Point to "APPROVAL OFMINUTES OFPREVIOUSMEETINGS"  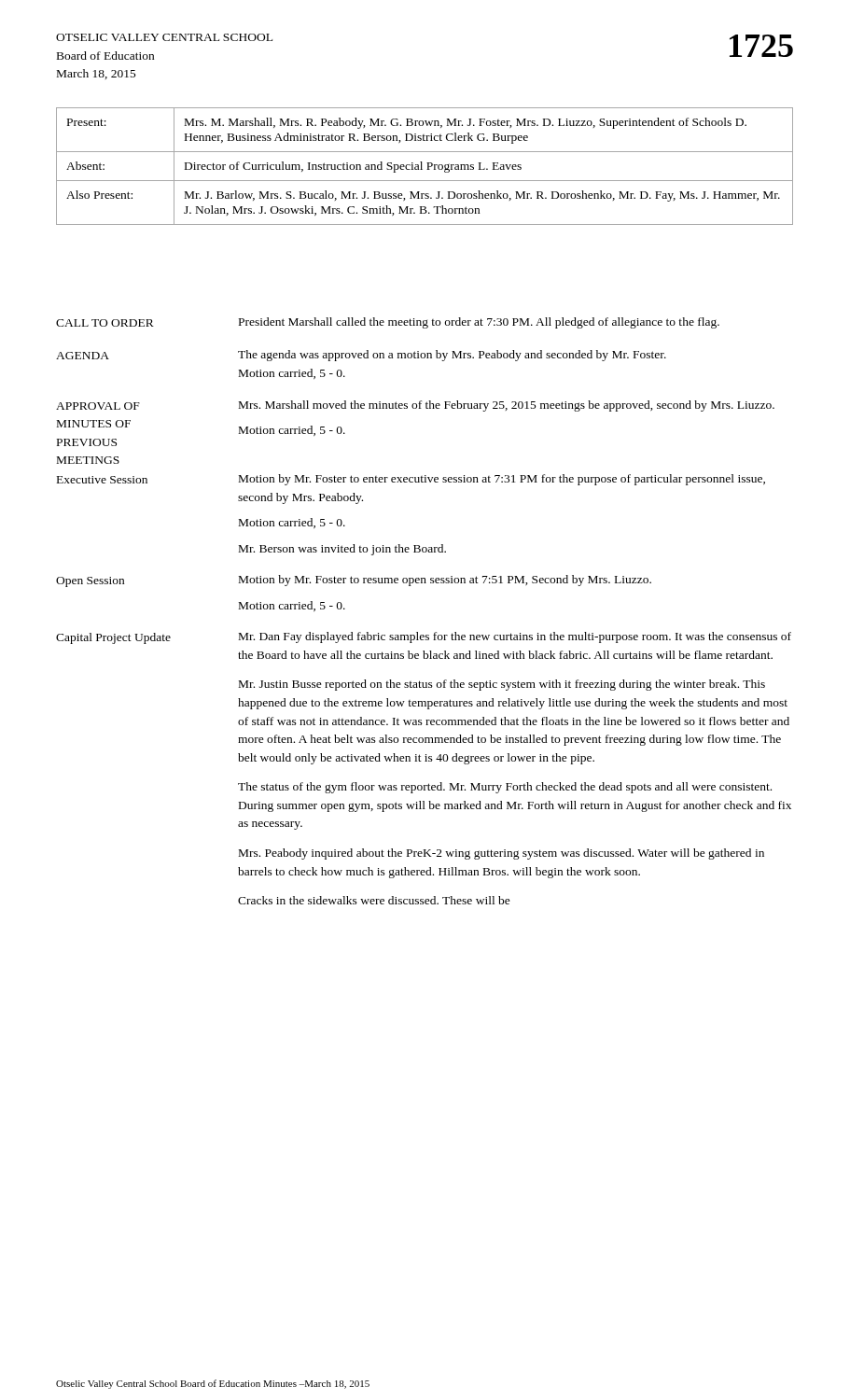(98, 433)
